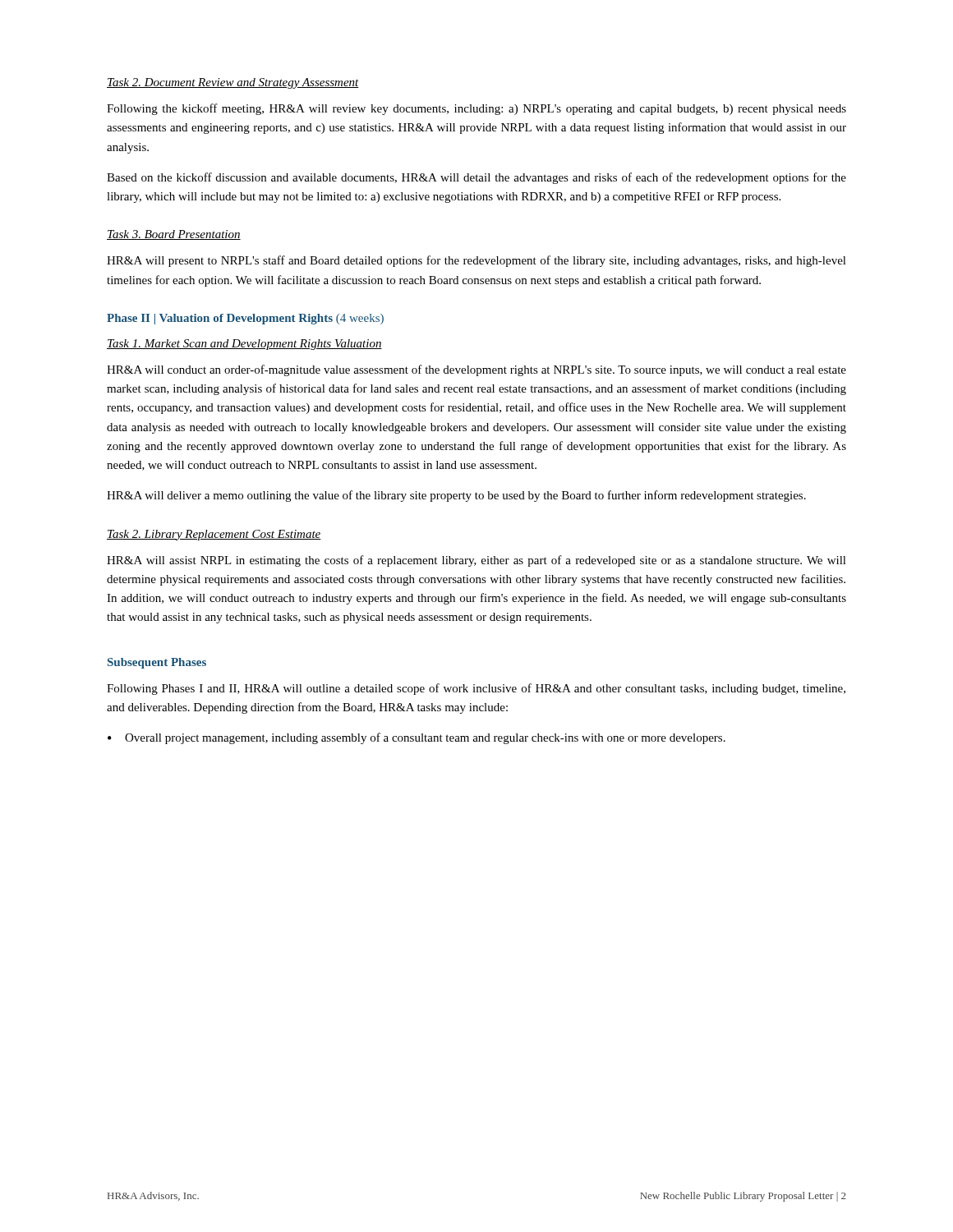Select the text starting "HR&A will conduct an"

476,418
